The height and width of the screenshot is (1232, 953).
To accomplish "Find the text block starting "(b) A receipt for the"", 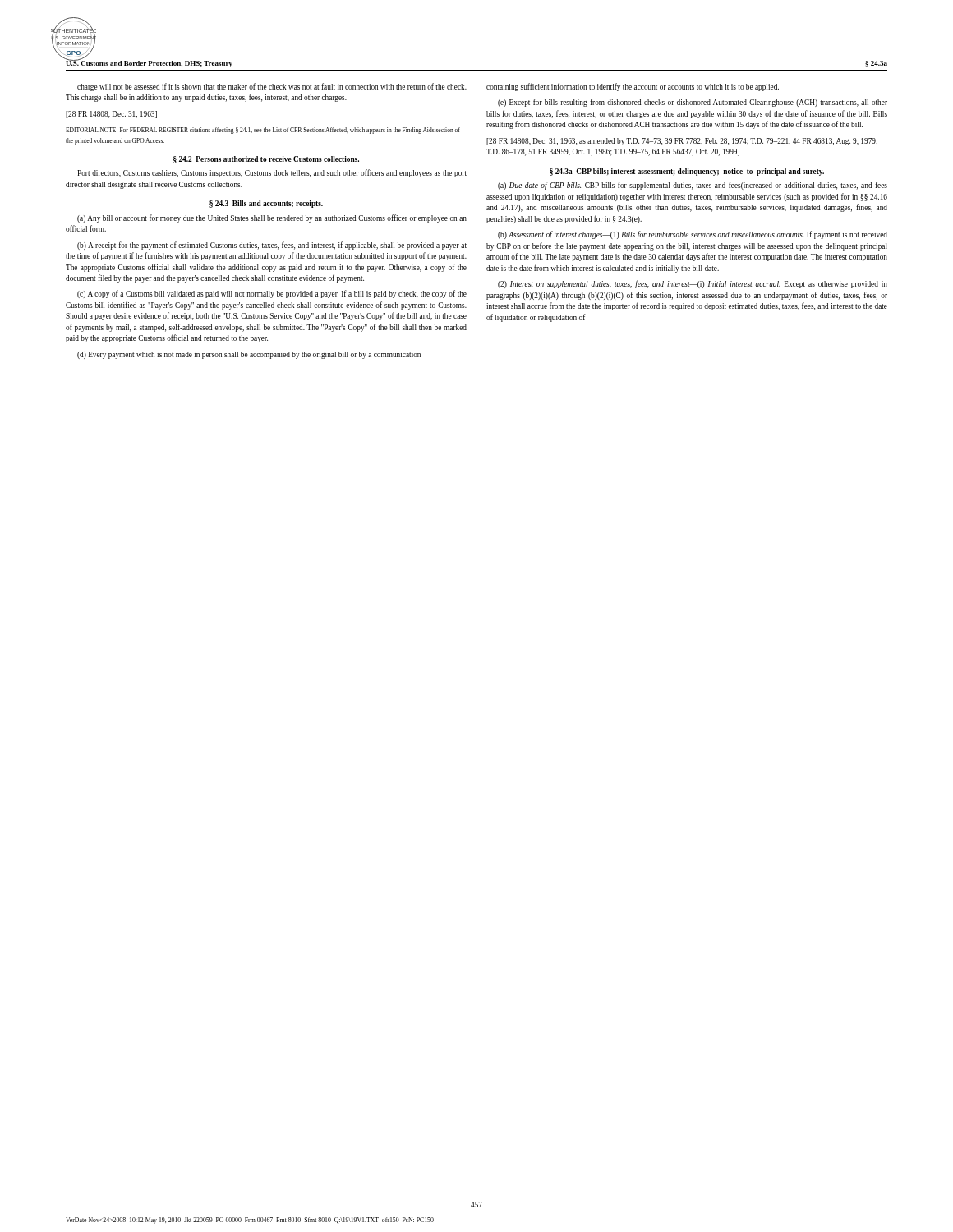I will pyautogui.click(x=266, y=262).
